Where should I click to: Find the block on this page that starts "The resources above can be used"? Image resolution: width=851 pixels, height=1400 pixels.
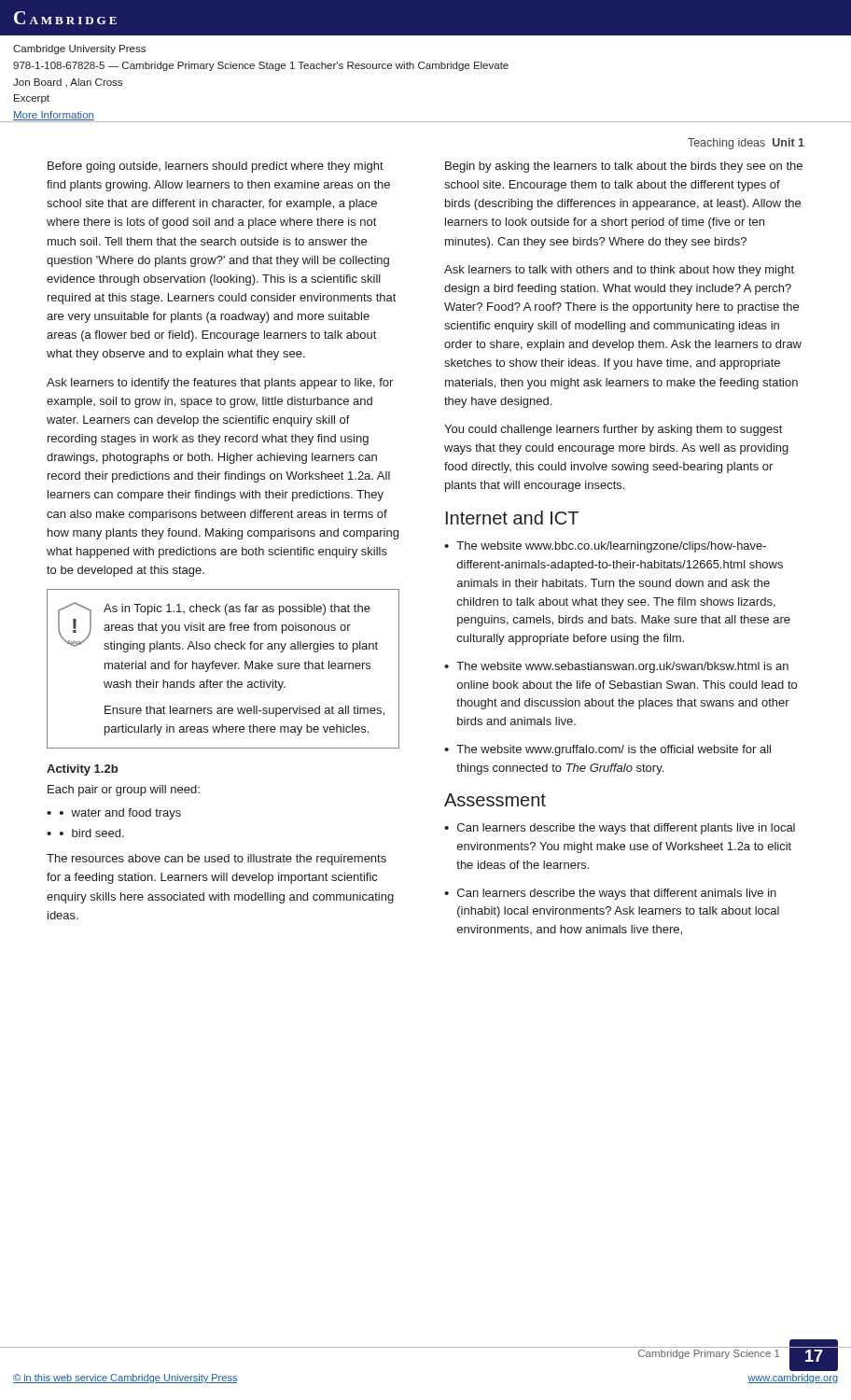[x=223, y=887]
